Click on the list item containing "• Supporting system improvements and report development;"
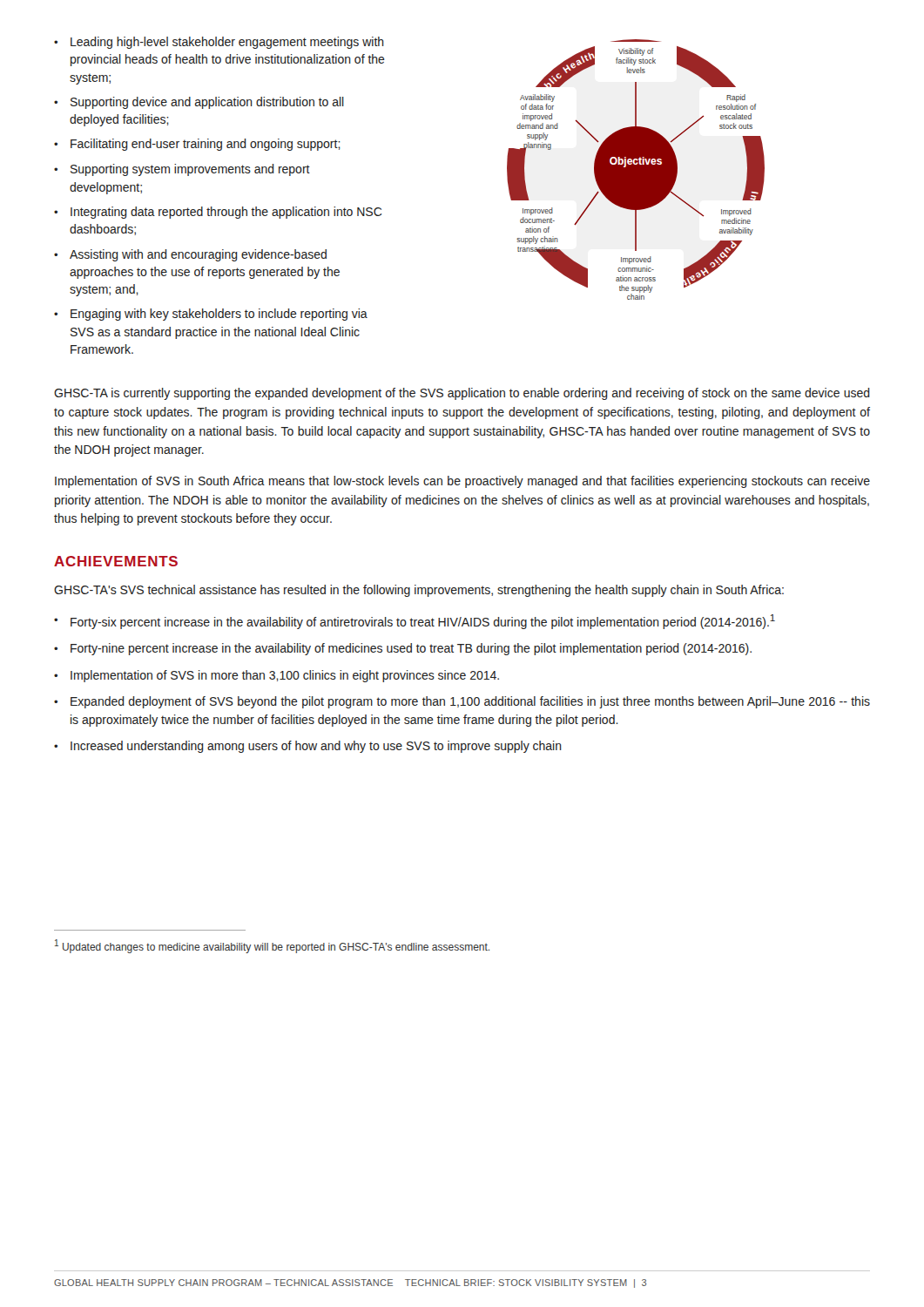924x1307 pixels. [219, 178]
